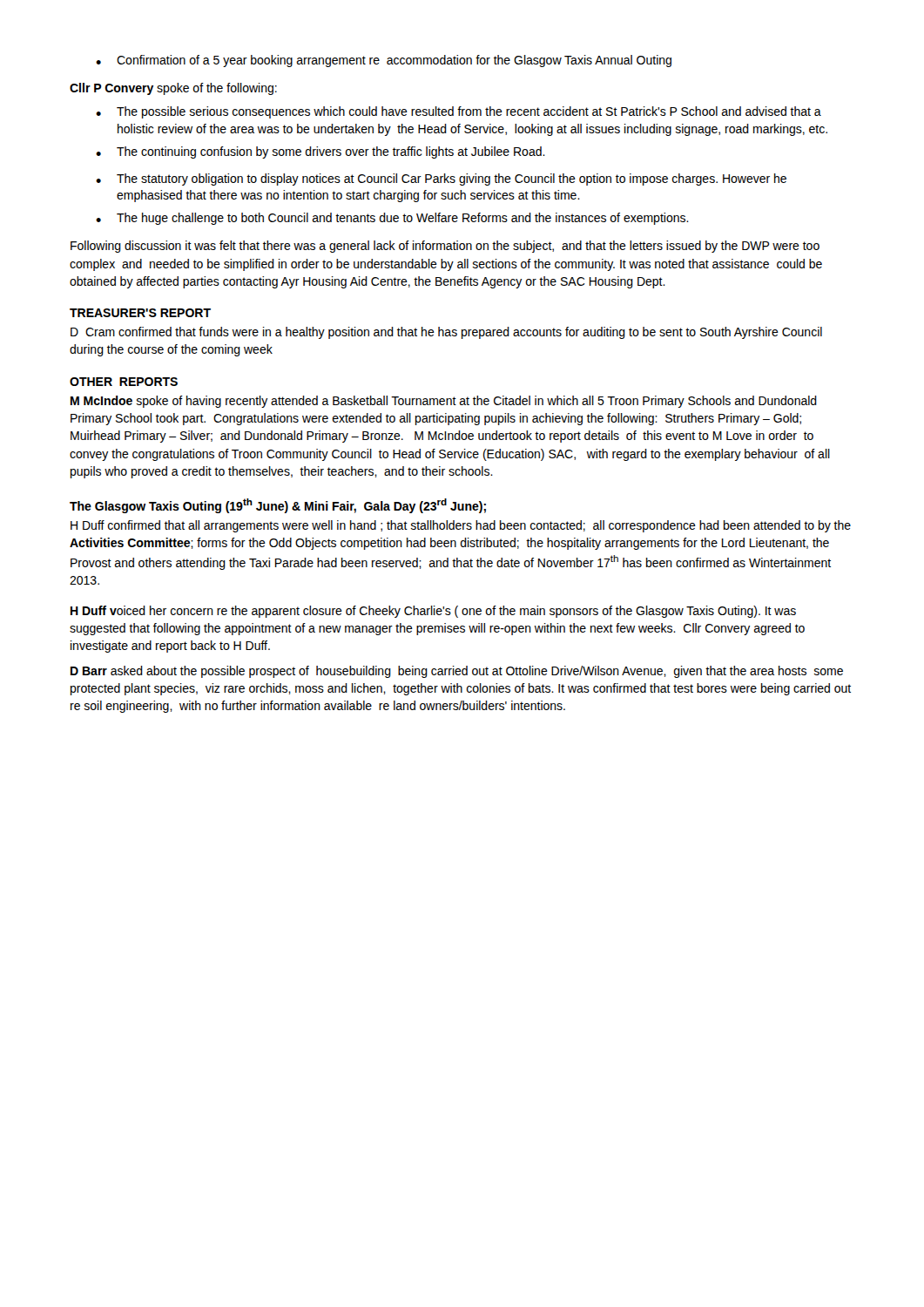The height and width of the screenshot is (1307, 924).
Task: Point to the passage starting "D Cram confirmed that funds were in"
Action: click(446, 341)
